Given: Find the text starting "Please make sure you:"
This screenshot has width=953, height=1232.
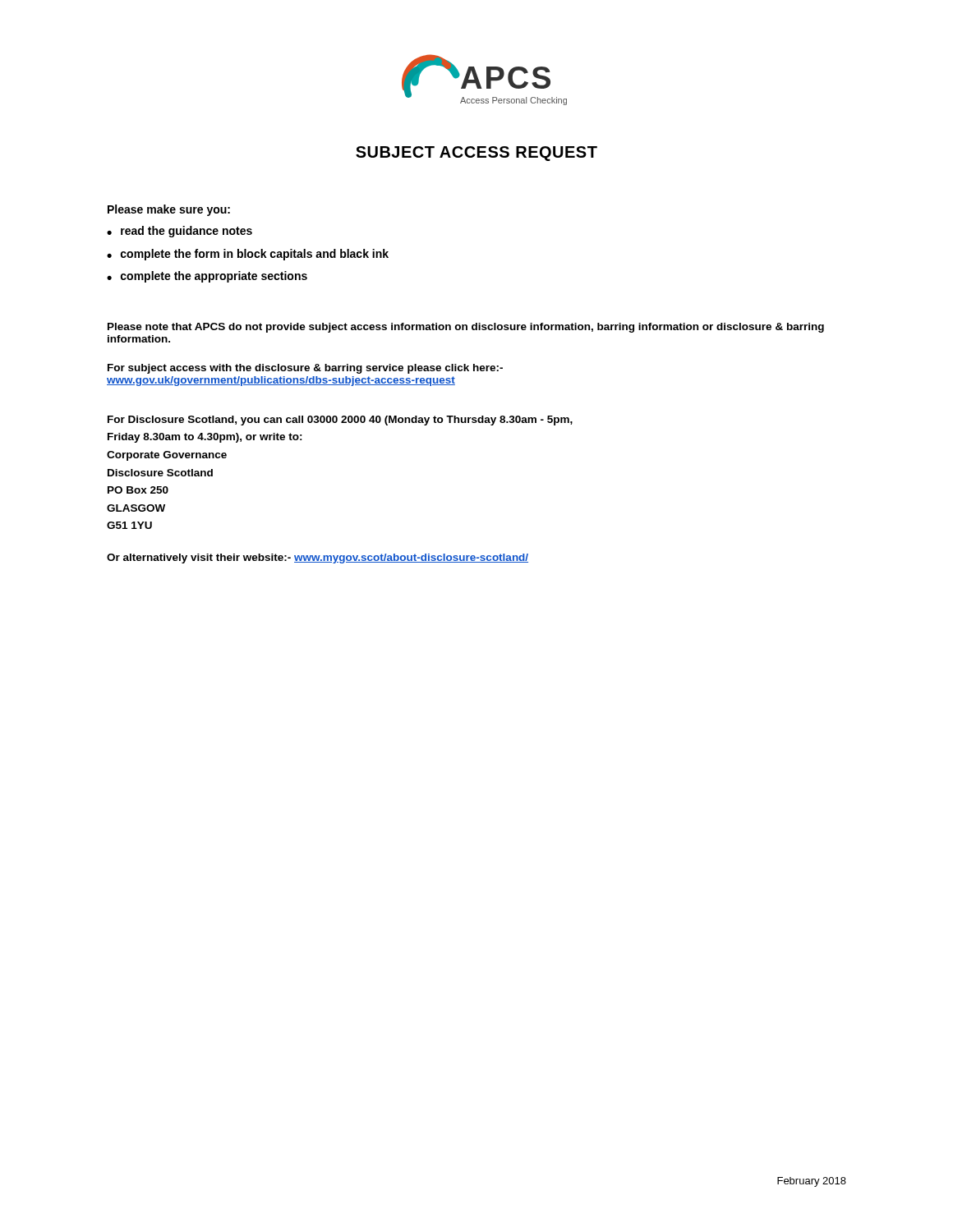Looking at the screenshot, I should [x=169, y=209].
